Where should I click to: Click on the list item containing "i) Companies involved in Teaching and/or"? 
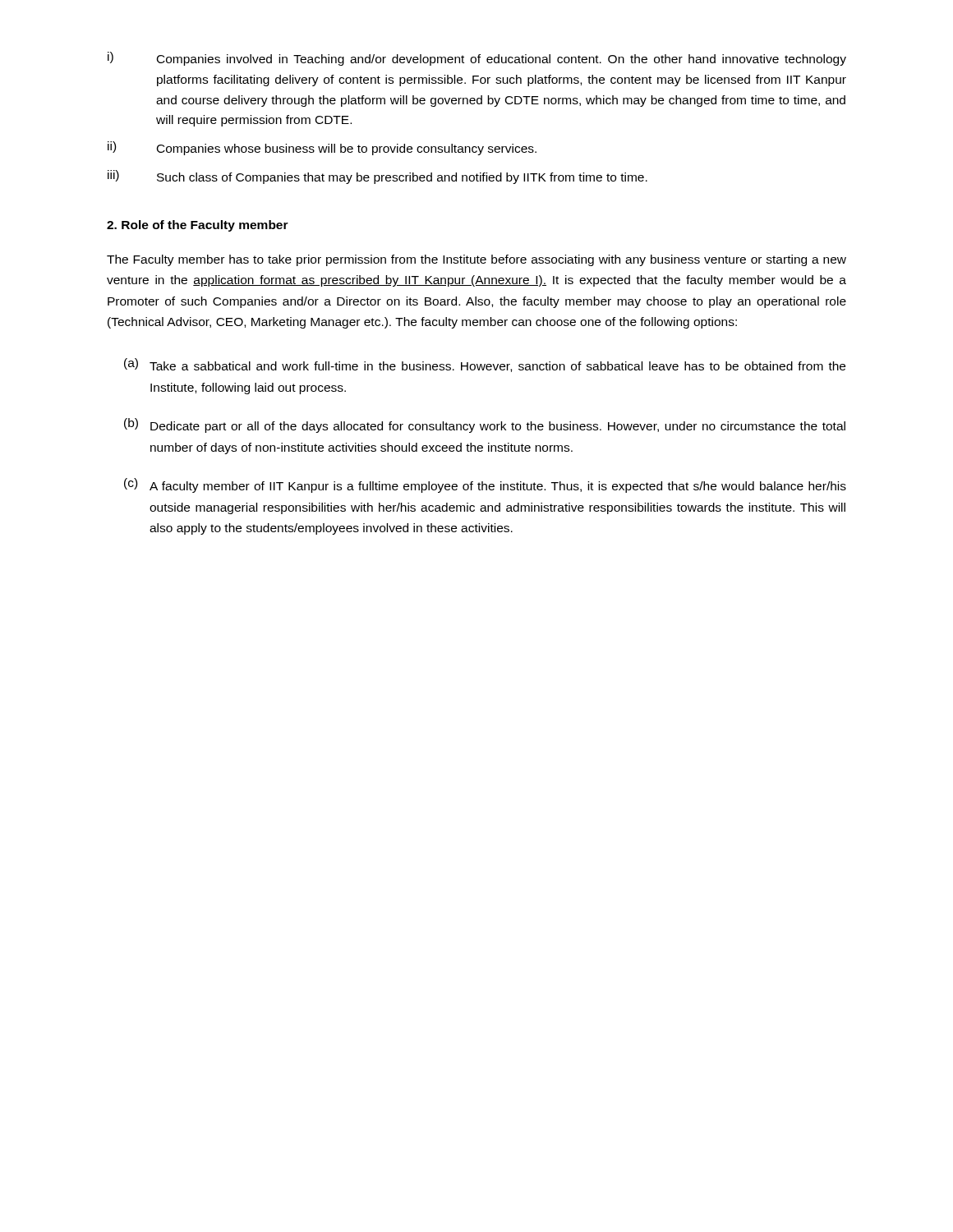pyautogui.click(x=476, y=90)
